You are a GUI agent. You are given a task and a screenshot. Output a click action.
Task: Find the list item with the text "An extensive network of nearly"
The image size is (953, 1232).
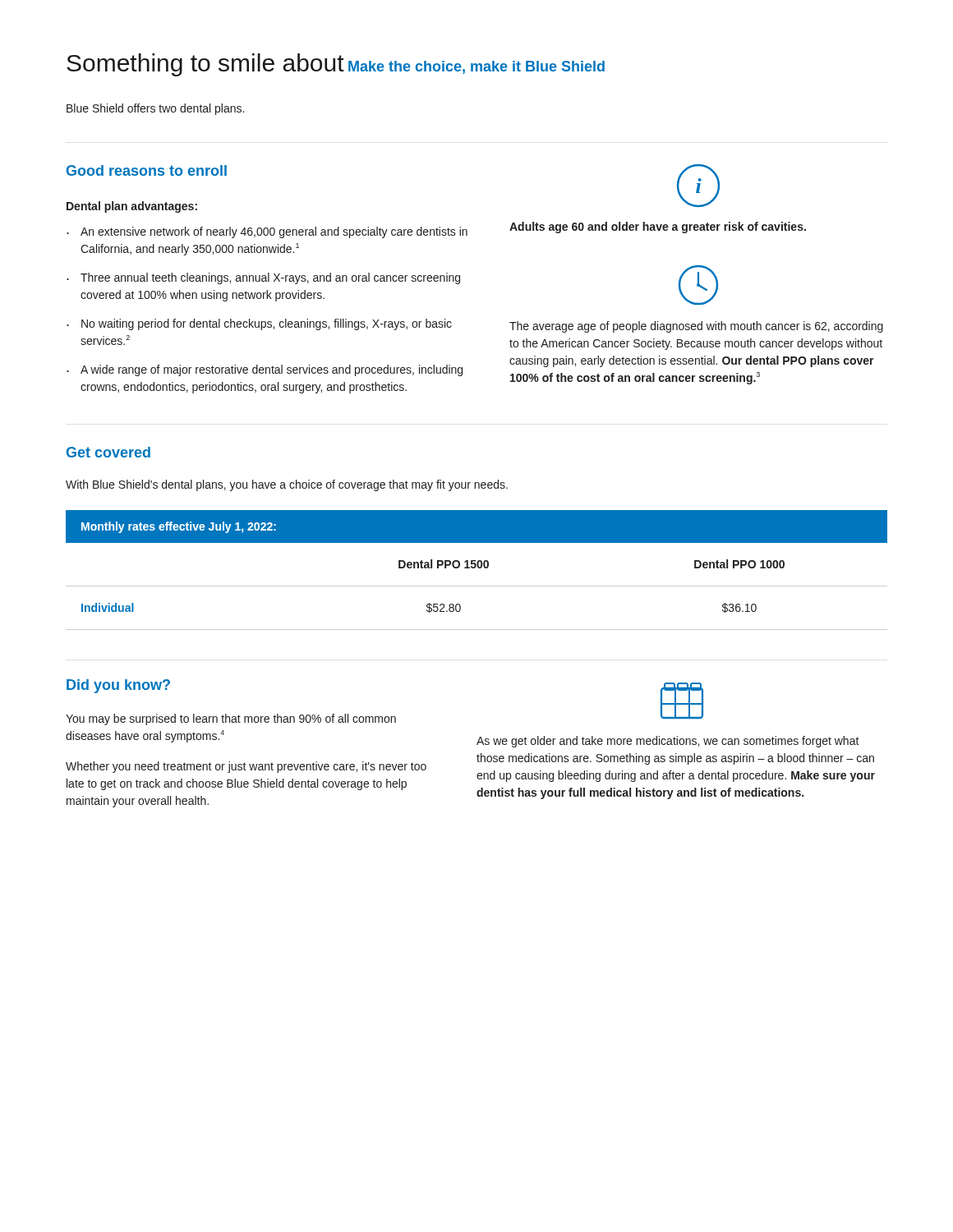click(x=274, y=240)
